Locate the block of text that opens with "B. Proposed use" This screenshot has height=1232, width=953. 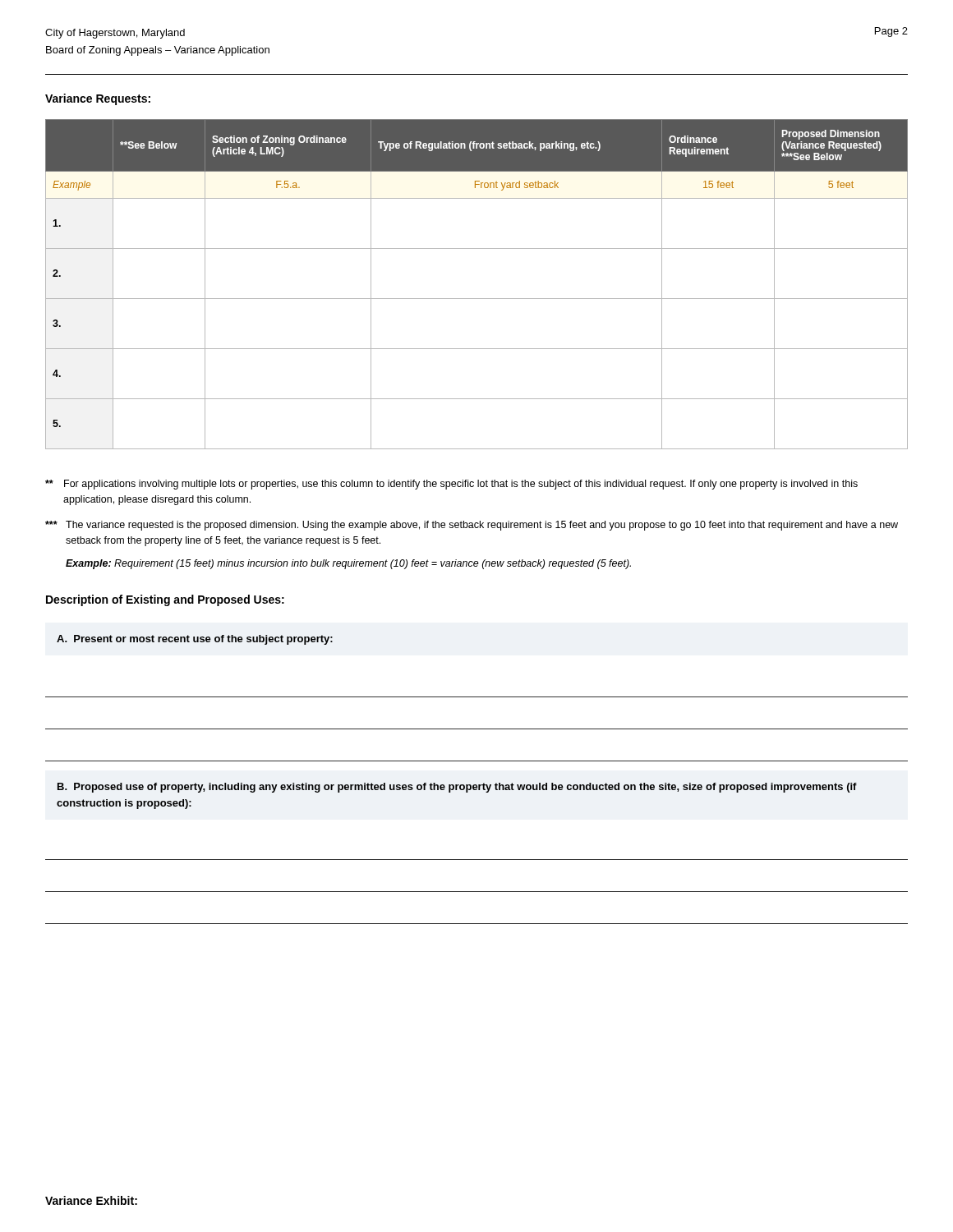457,795
